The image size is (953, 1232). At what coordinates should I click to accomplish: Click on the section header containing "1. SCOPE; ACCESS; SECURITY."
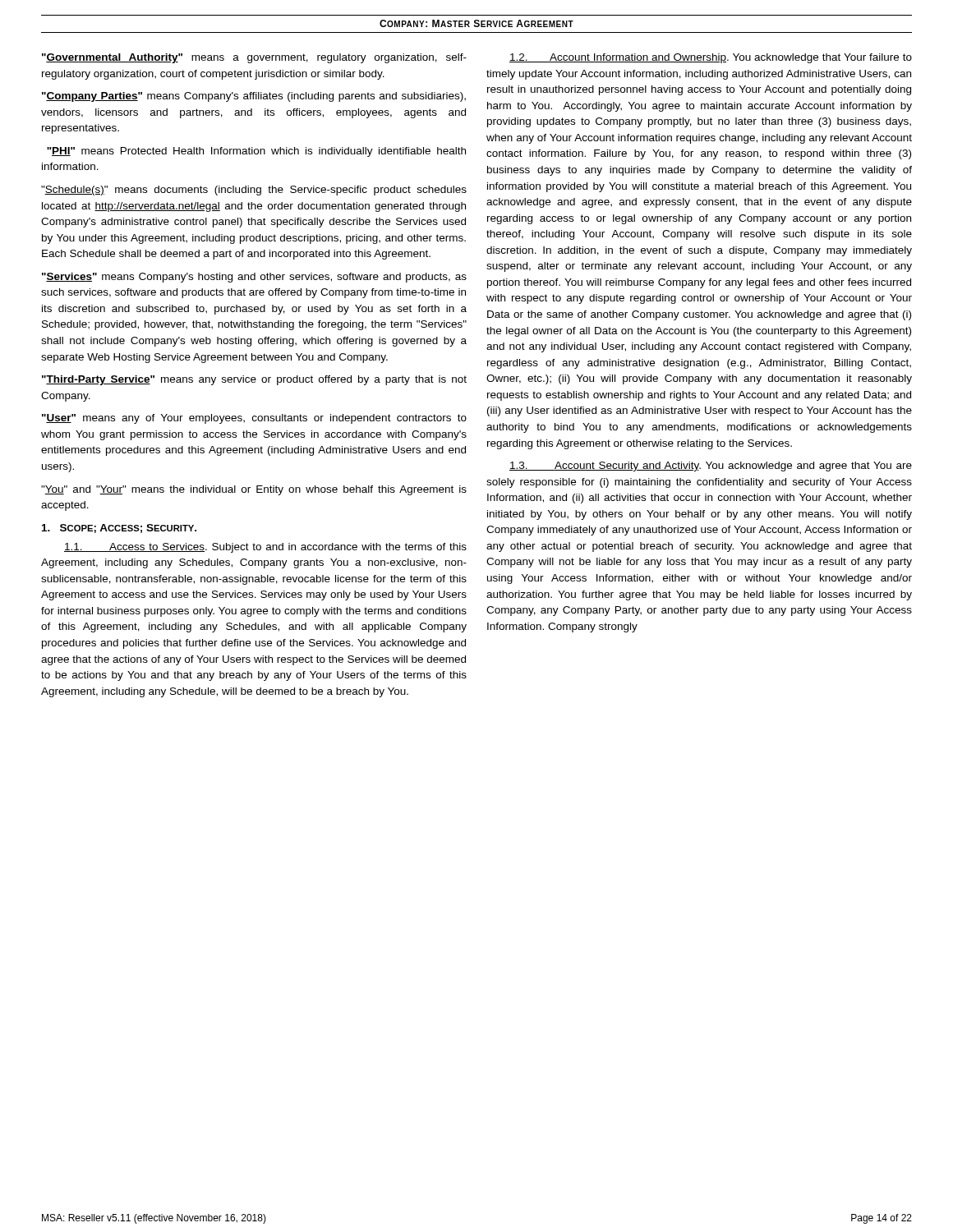coord(119,527)
